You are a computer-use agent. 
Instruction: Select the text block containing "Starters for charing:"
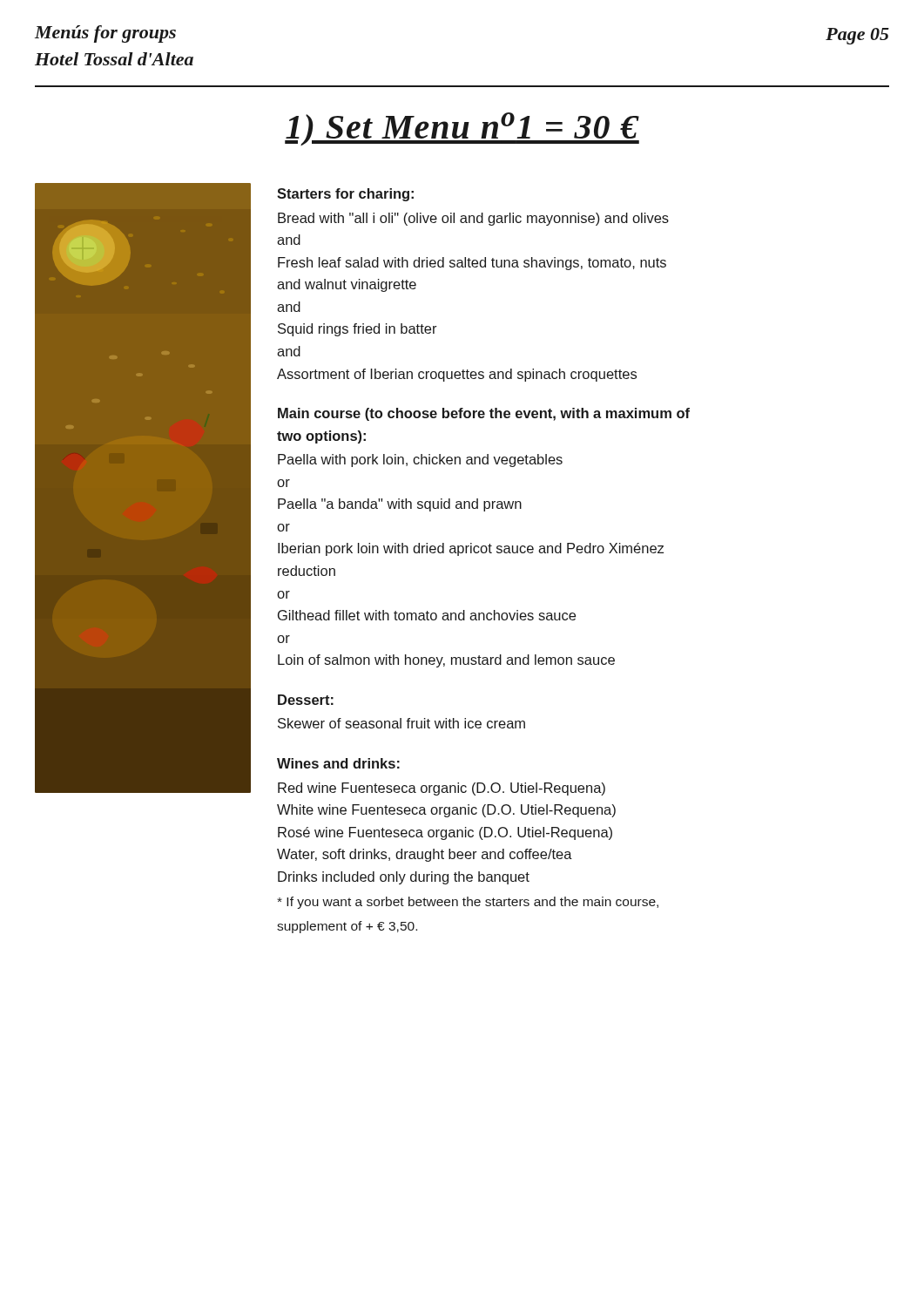click(x=583, y=560)
